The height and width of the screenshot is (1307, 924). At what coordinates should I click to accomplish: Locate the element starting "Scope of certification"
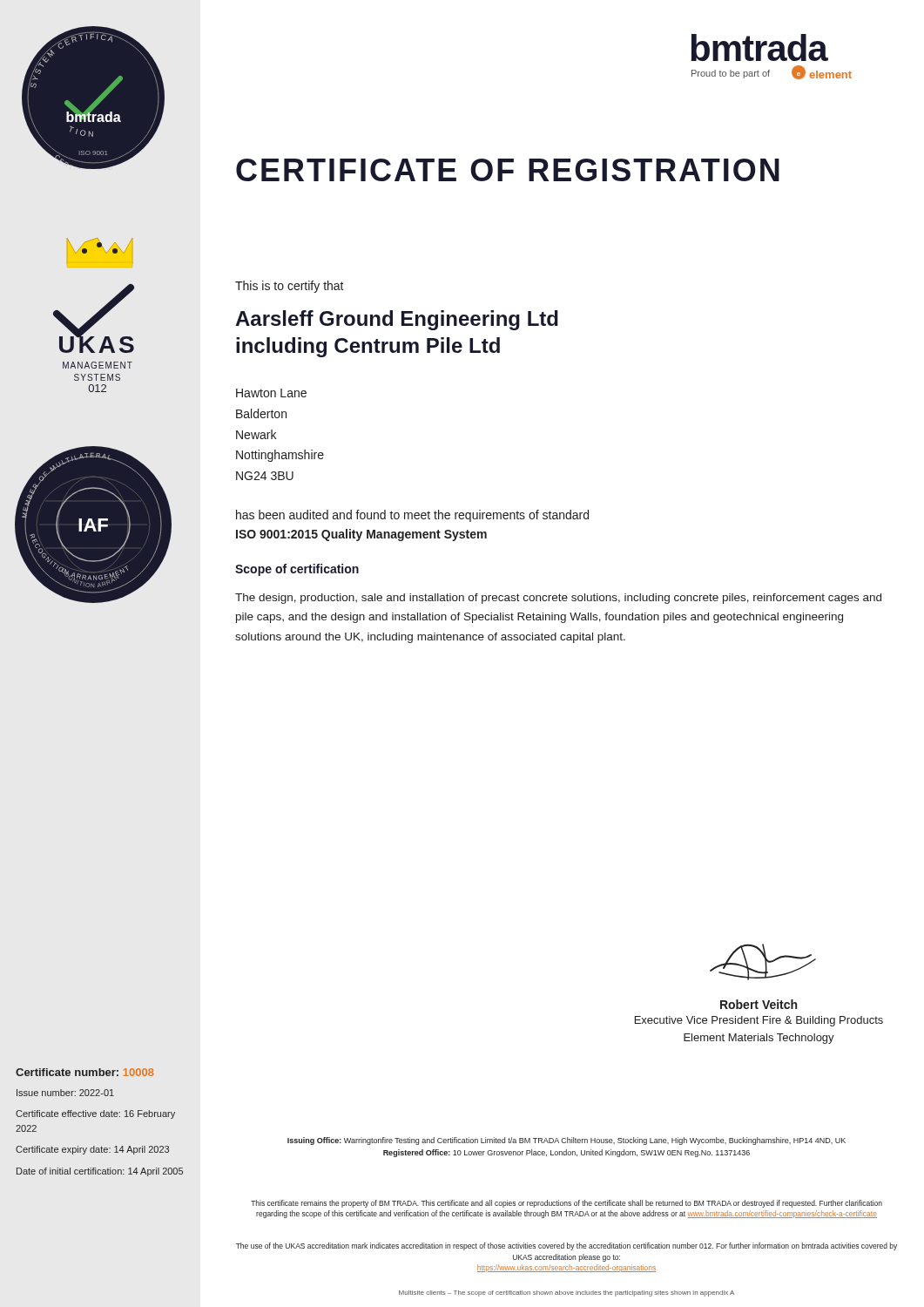point(297,569)
